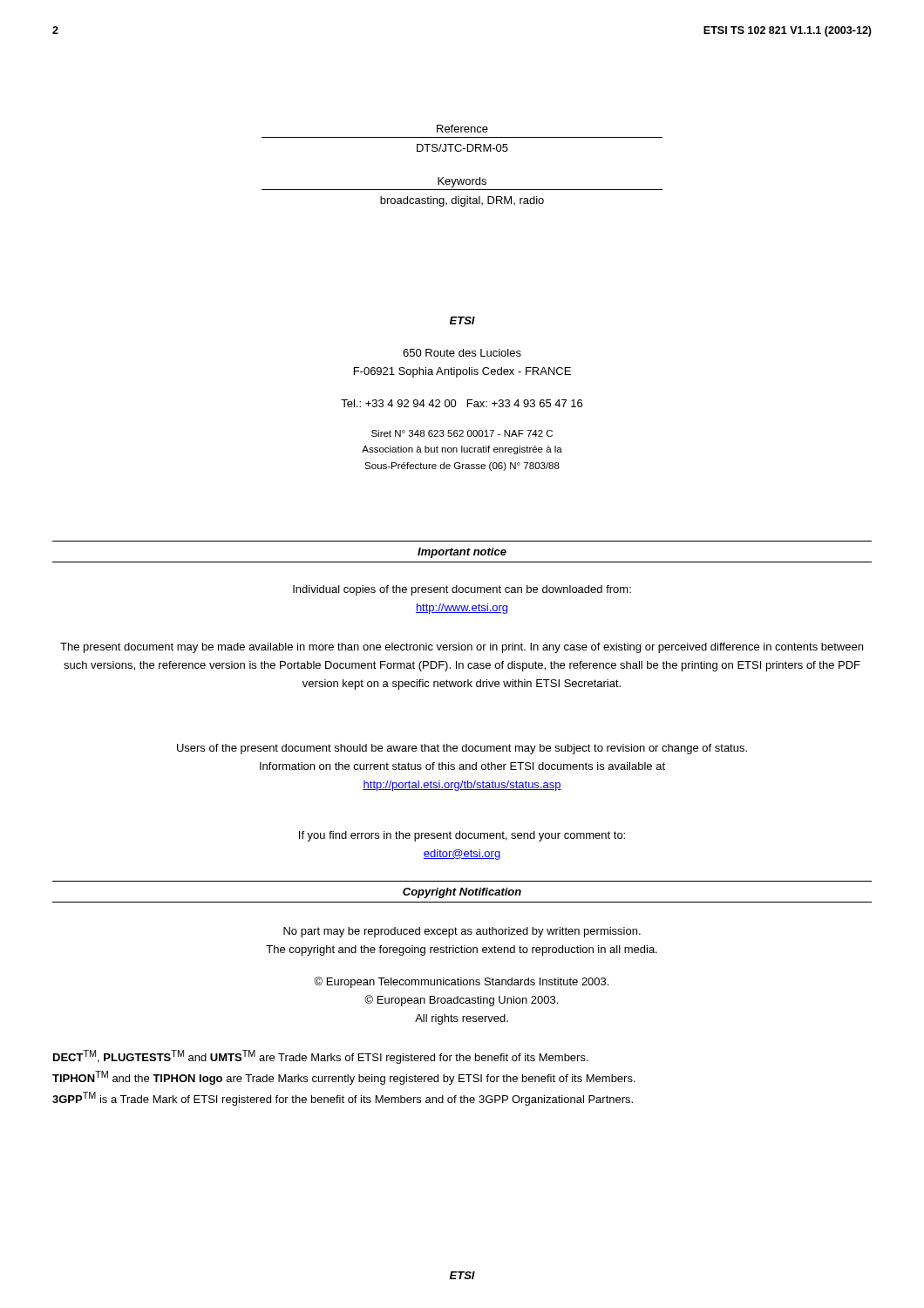Find the text block that says "No part may be reproduced except"
The image size is (924, 1308).
[462, 940]
